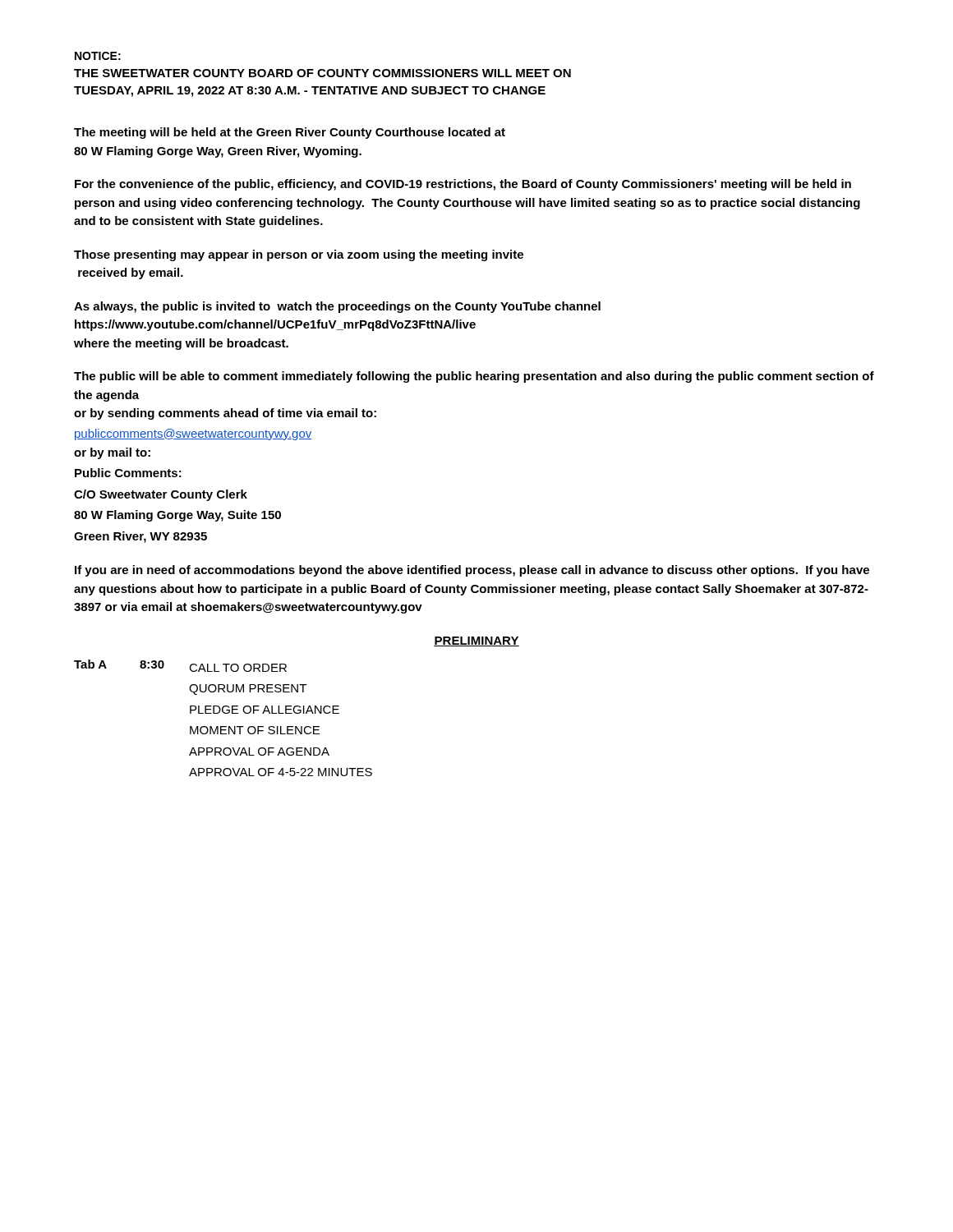Click on the element starting "For the convenience of the public, efficiency, and"

click(x=467, y=202)
